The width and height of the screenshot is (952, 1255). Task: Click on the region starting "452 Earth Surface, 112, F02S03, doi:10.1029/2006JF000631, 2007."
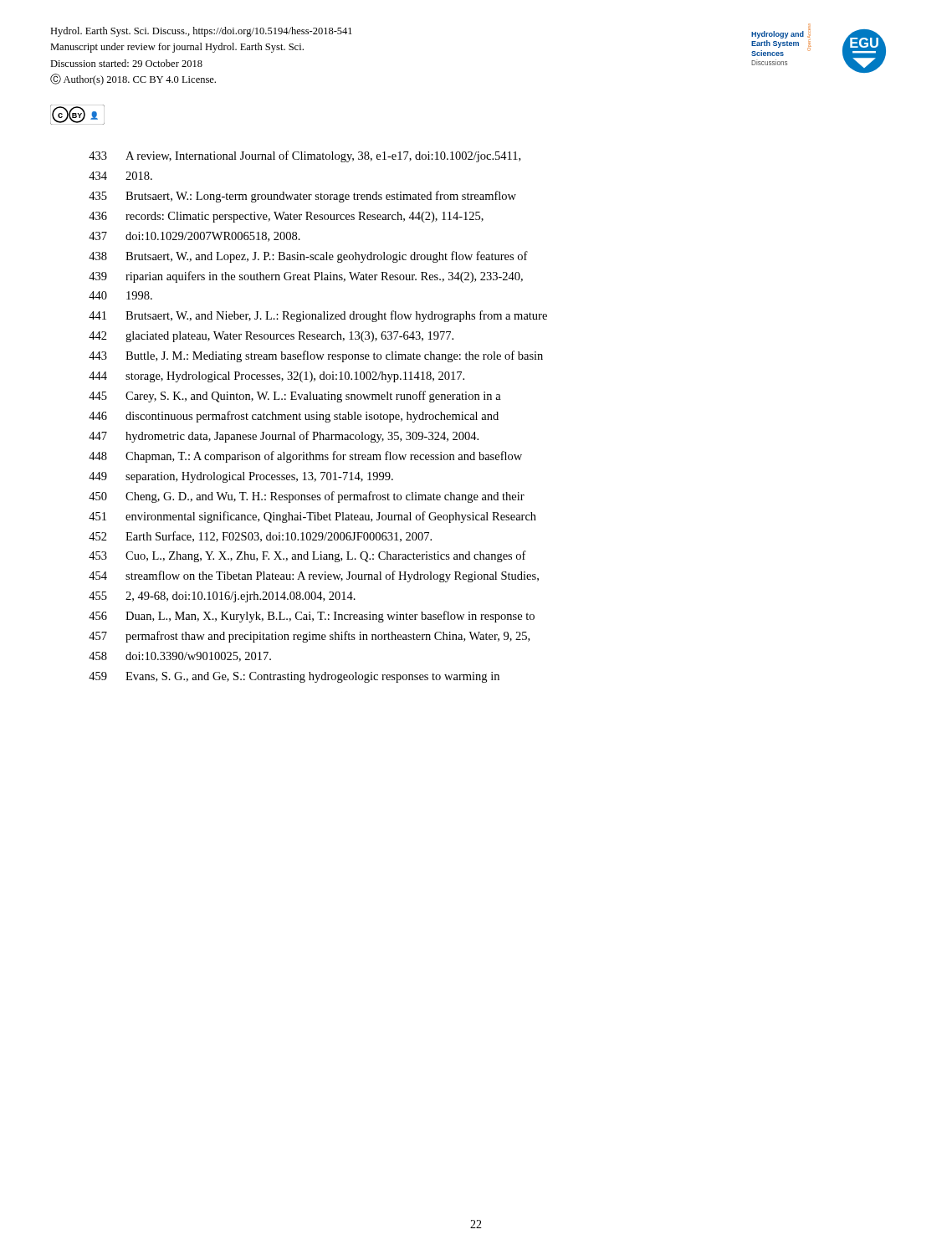pos(260,537)
